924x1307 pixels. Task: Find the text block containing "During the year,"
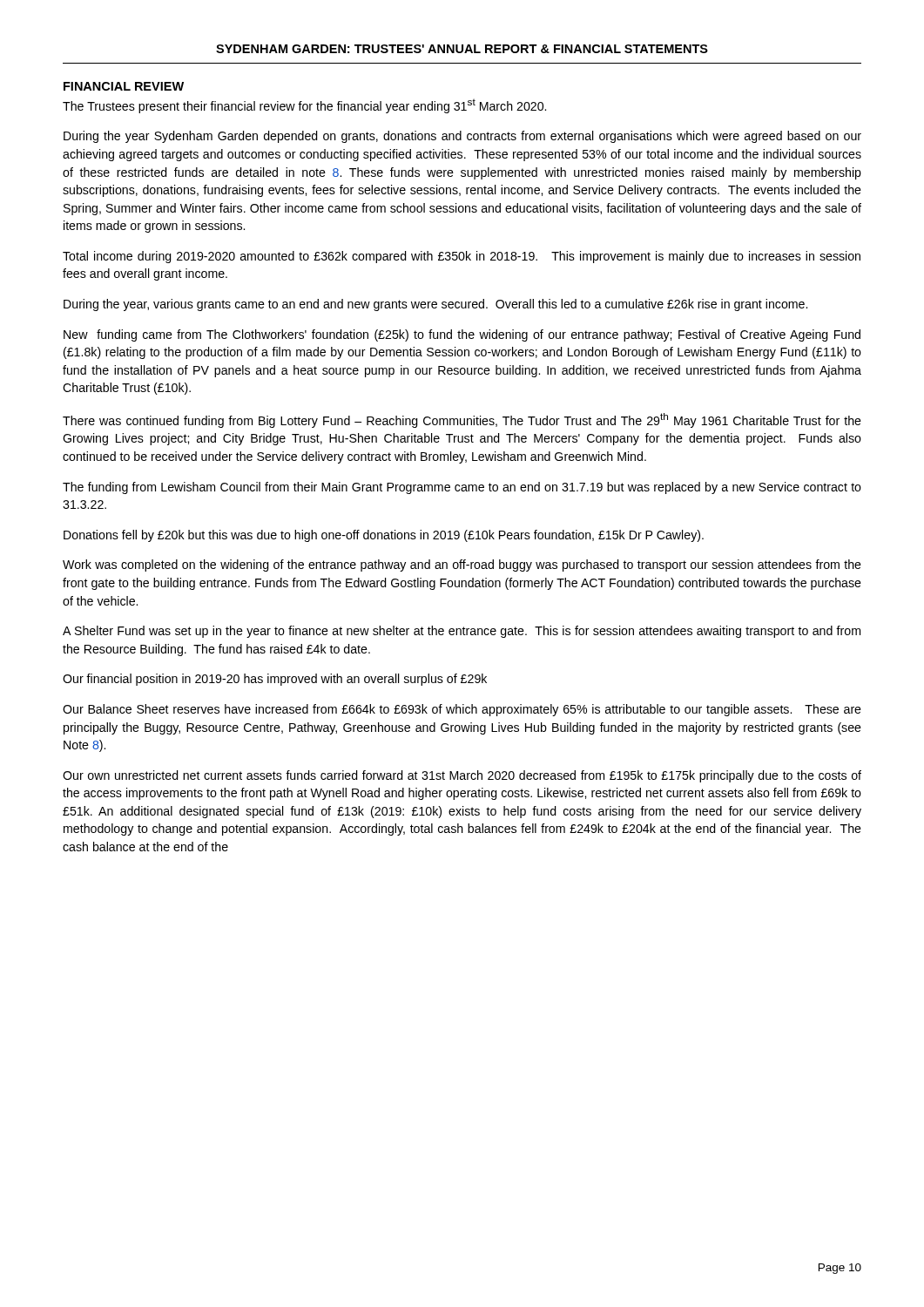pyautogui.click(x=436, y=304)
